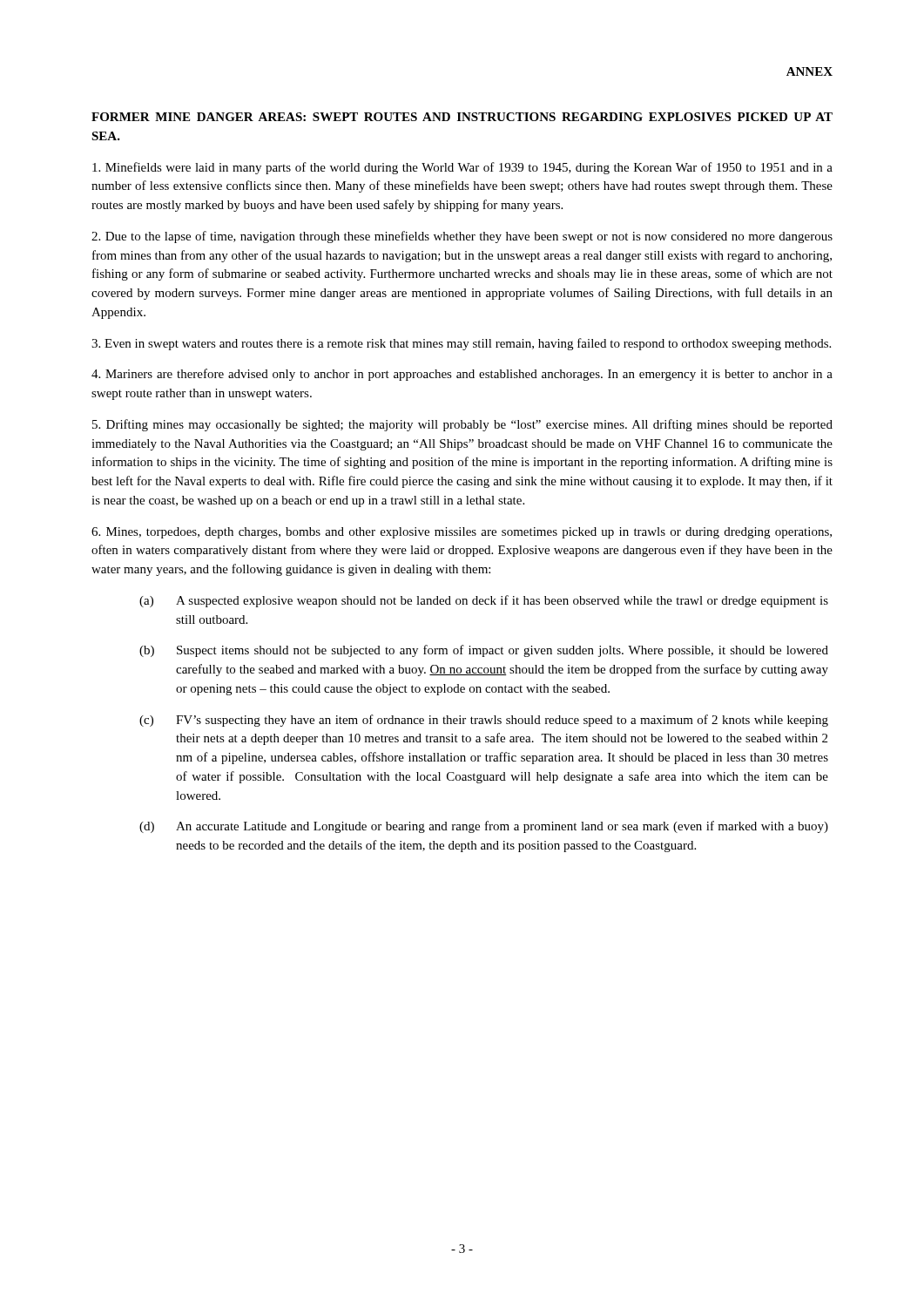This screenshot has width=924, height=1307.
Task: Point to the block beginning "(b)Suspect items should not"
Action: (x=484, y=670)
